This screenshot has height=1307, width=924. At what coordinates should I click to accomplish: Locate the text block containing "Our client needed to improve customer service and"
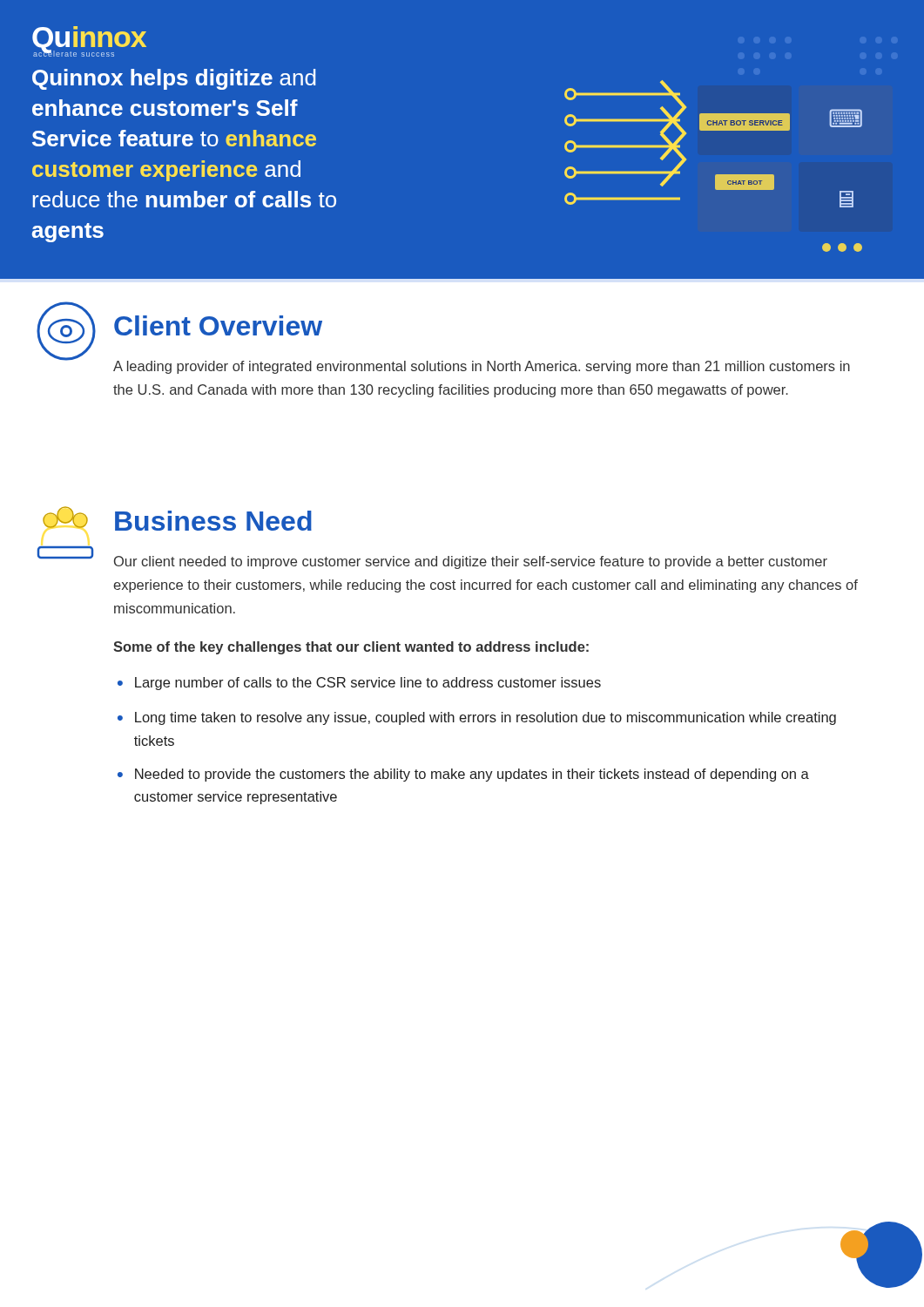(485, 585)
